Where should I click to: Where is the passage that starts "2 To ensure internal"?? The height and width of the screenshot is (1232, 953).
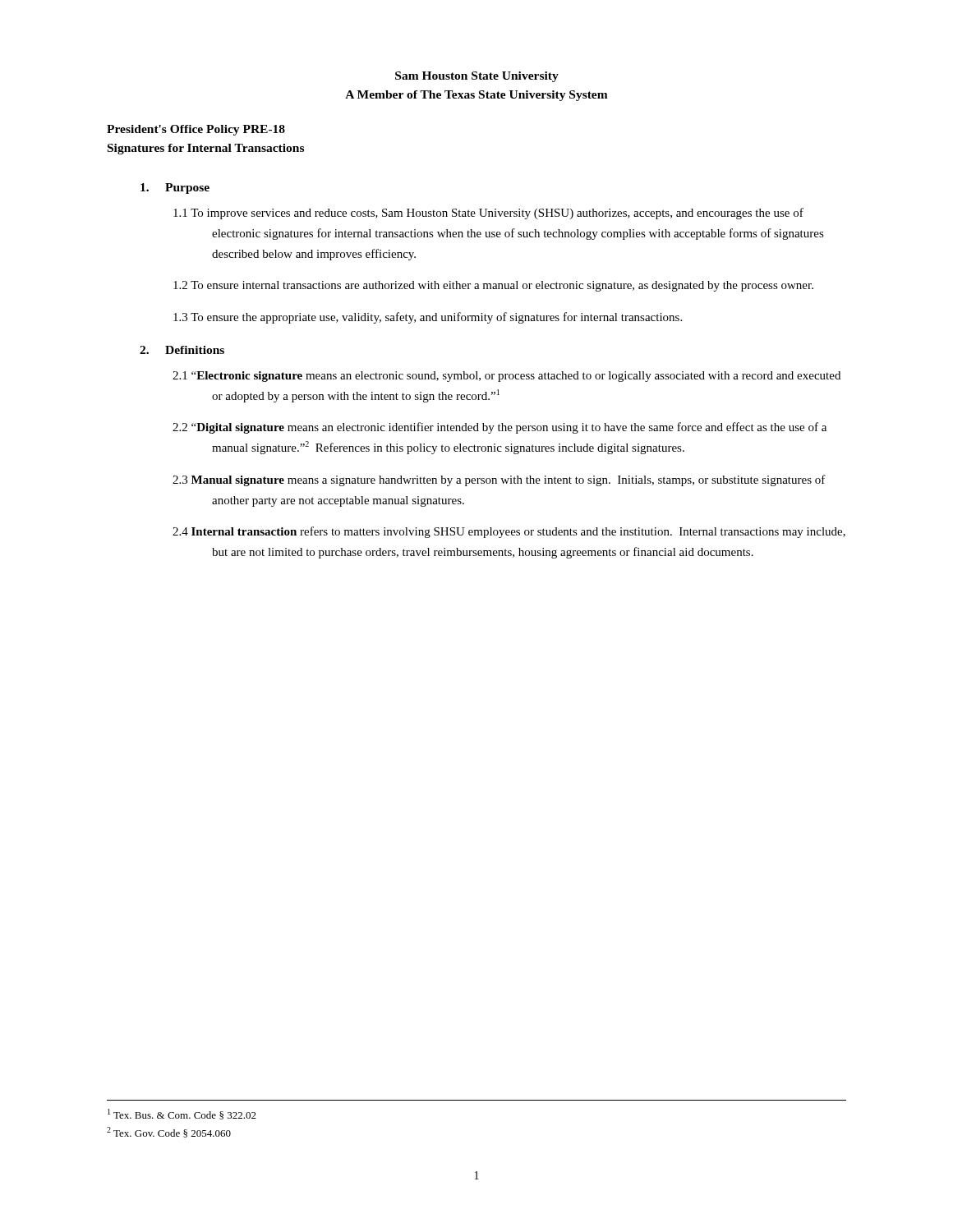509,286
